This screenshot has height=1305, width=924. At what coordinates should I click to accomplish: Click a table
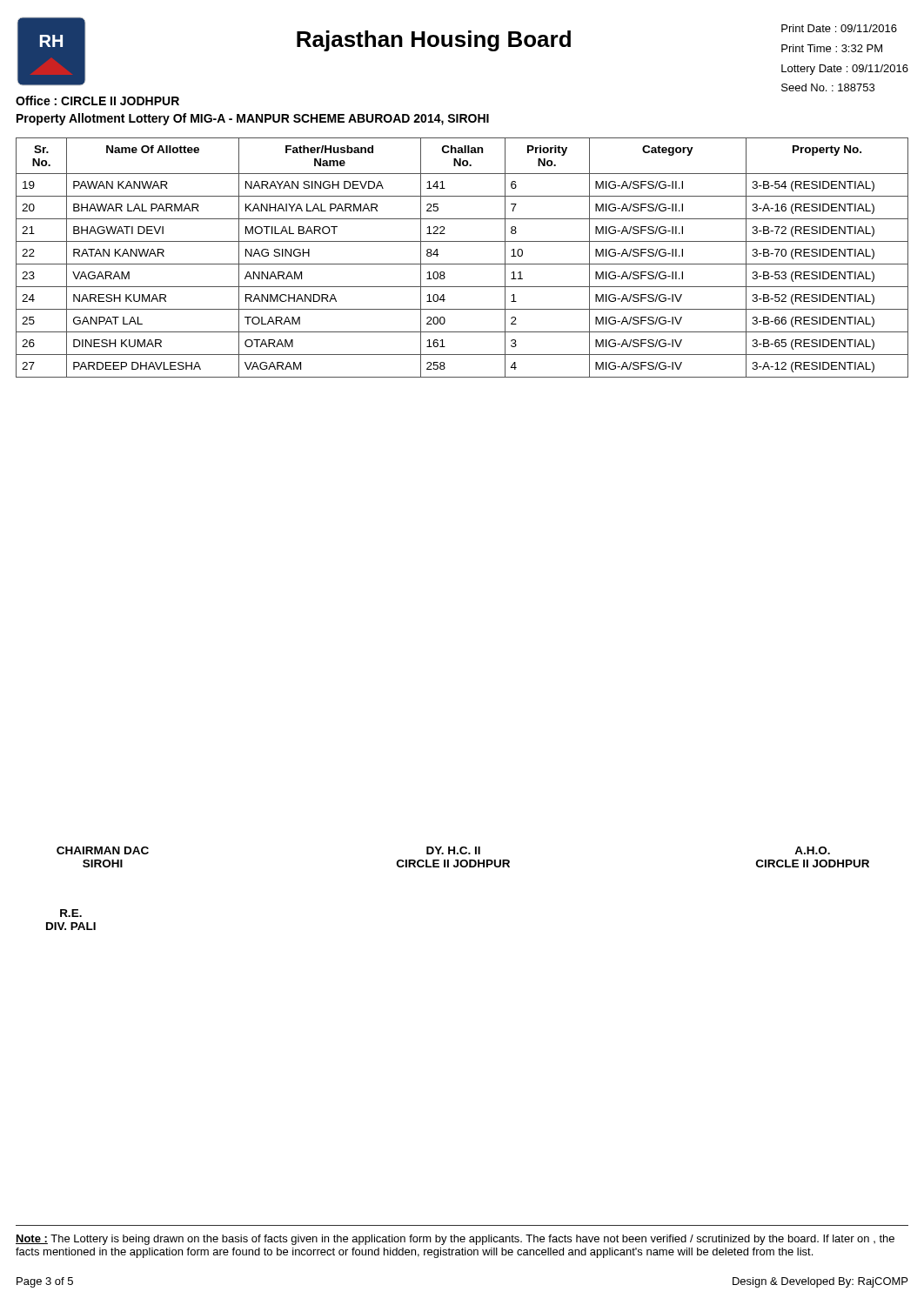click(x=462, y=257)
